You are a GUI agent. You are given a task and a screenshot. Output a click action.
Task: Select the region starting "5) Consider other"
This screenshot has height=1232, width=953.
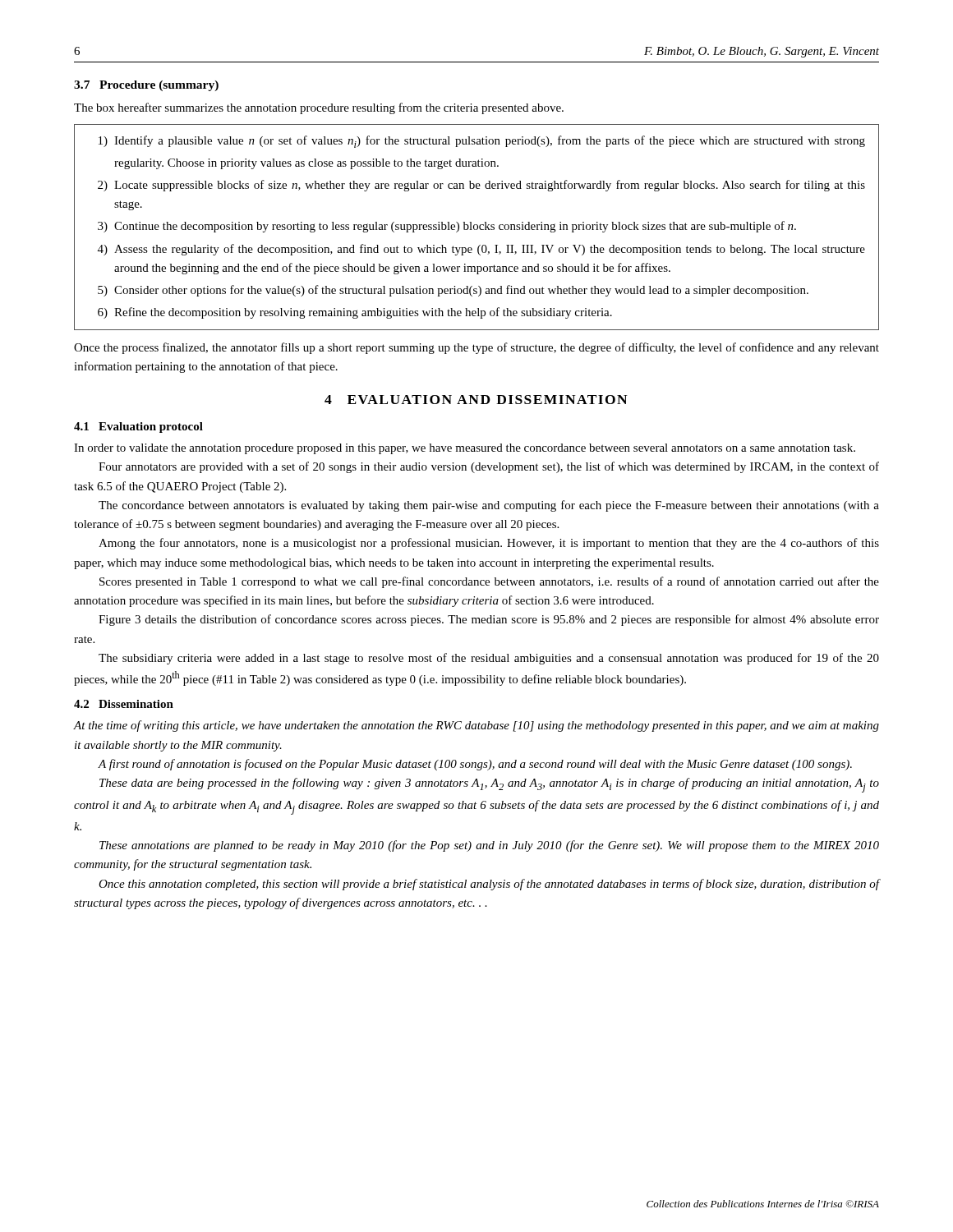coord(447,291)
